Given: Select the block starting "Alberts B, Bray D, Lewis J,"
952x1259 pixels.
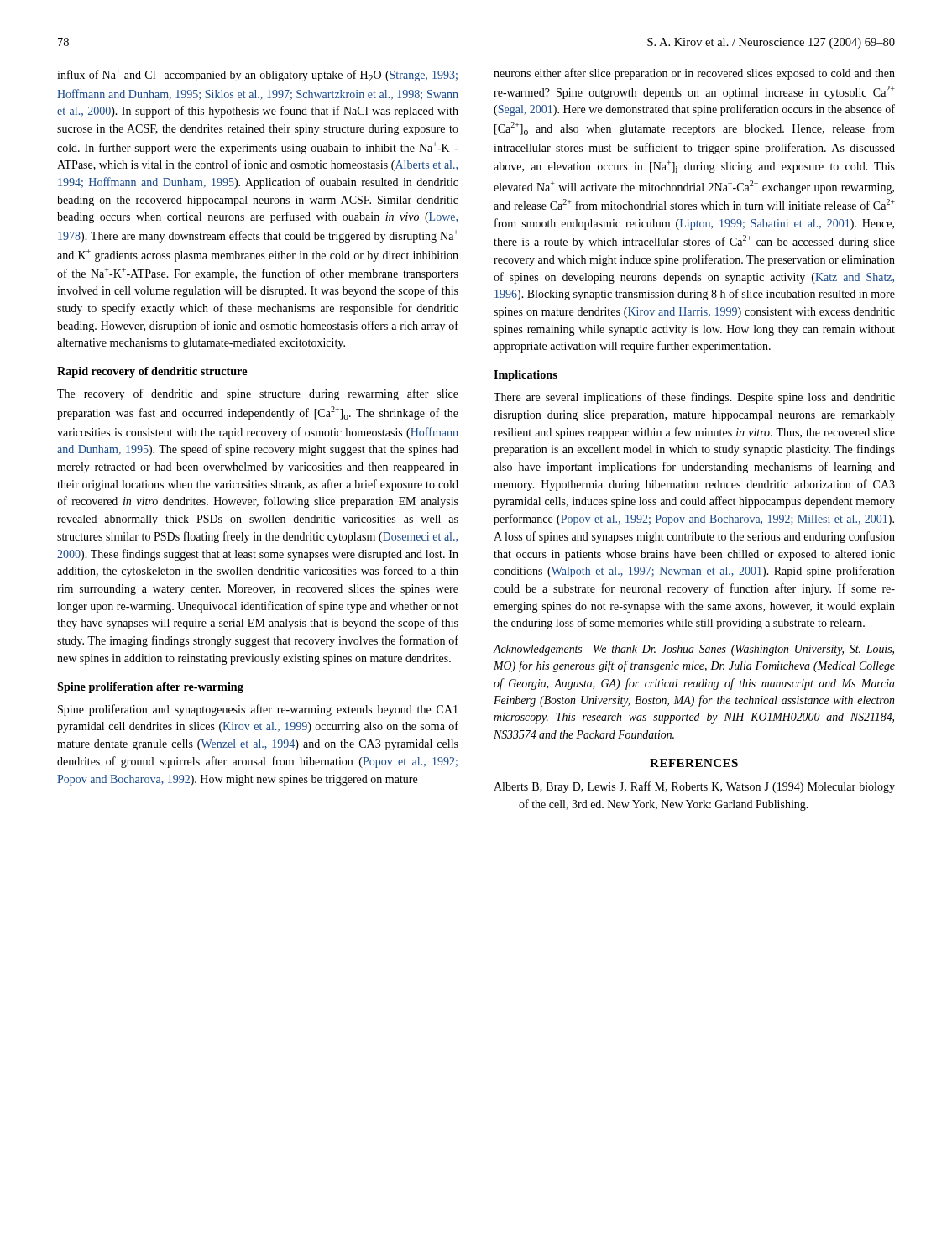Looking at the screenshot, I should tap(694, 796).
